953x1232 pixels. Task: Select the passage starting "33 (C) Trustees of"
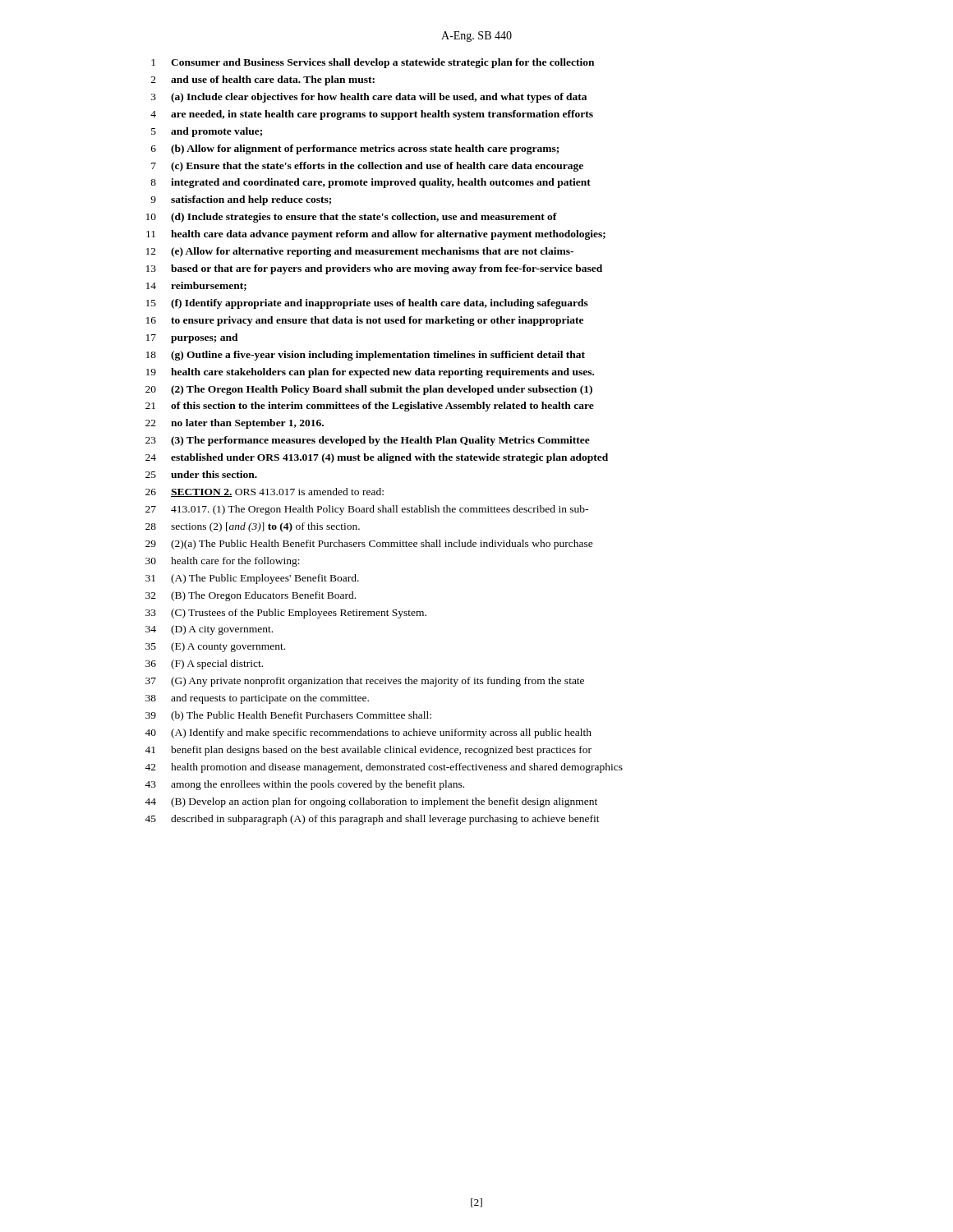coord(286,614)
